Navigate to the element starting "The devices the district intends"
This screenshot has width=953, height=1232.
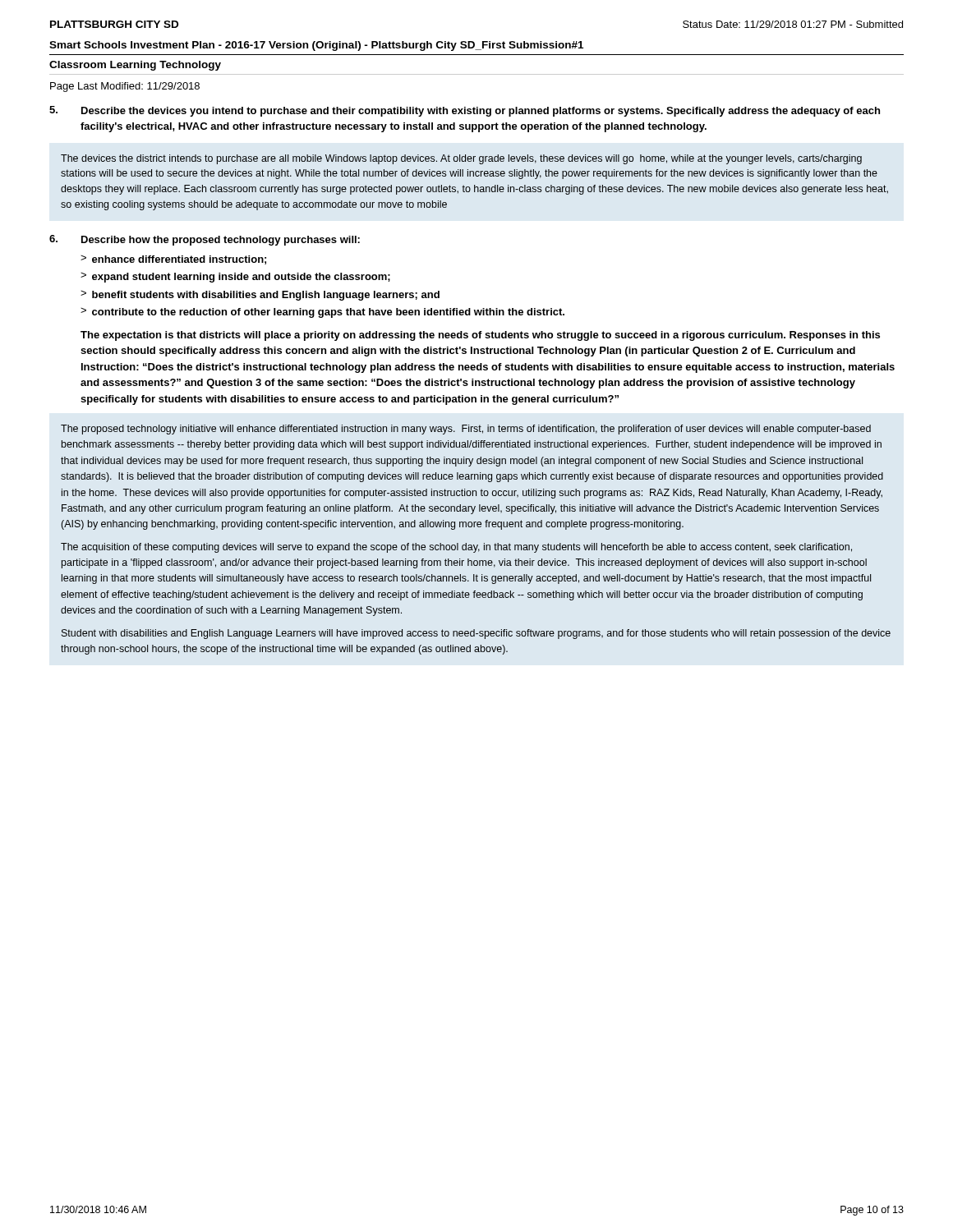pyautogui.click(x=475, y=181)
